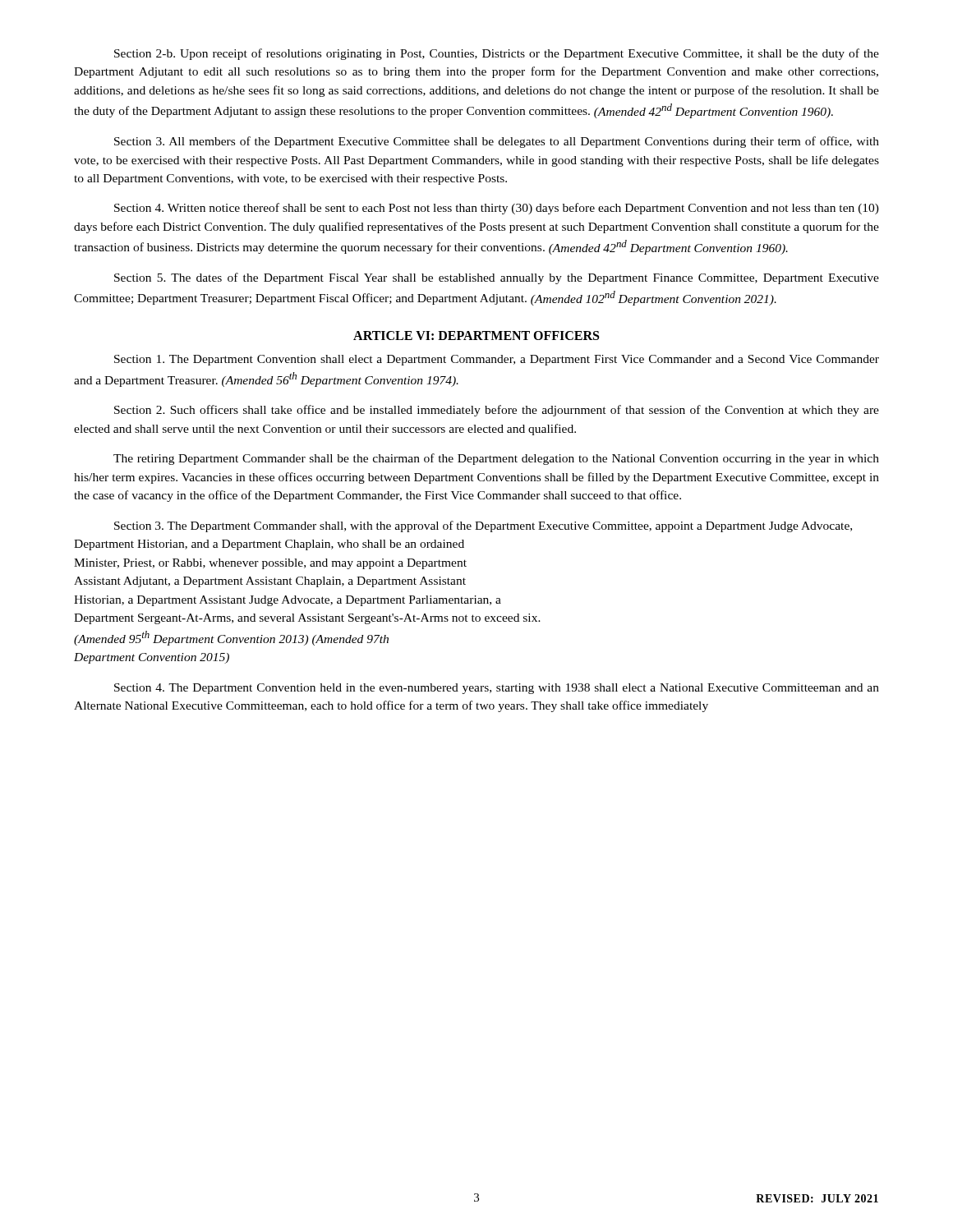The image size is (953, 1232).
Task: Locate the region starting "Section 2-b. Upon receipt of resolutions originating"
Action: [x=476, y=83]
